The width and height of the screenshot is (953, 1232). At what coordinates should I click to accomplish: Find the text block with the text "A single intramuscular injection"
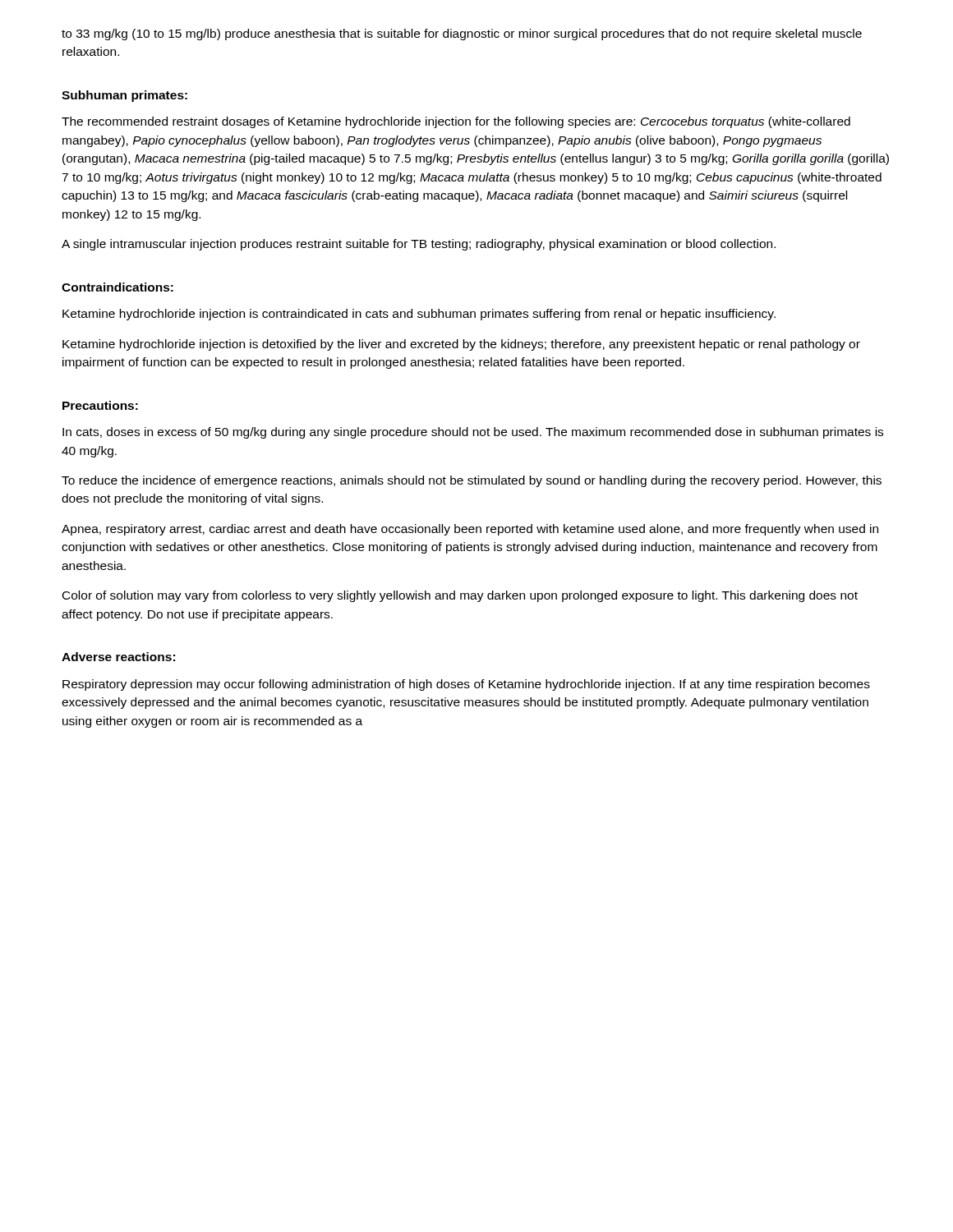[419, 244]
